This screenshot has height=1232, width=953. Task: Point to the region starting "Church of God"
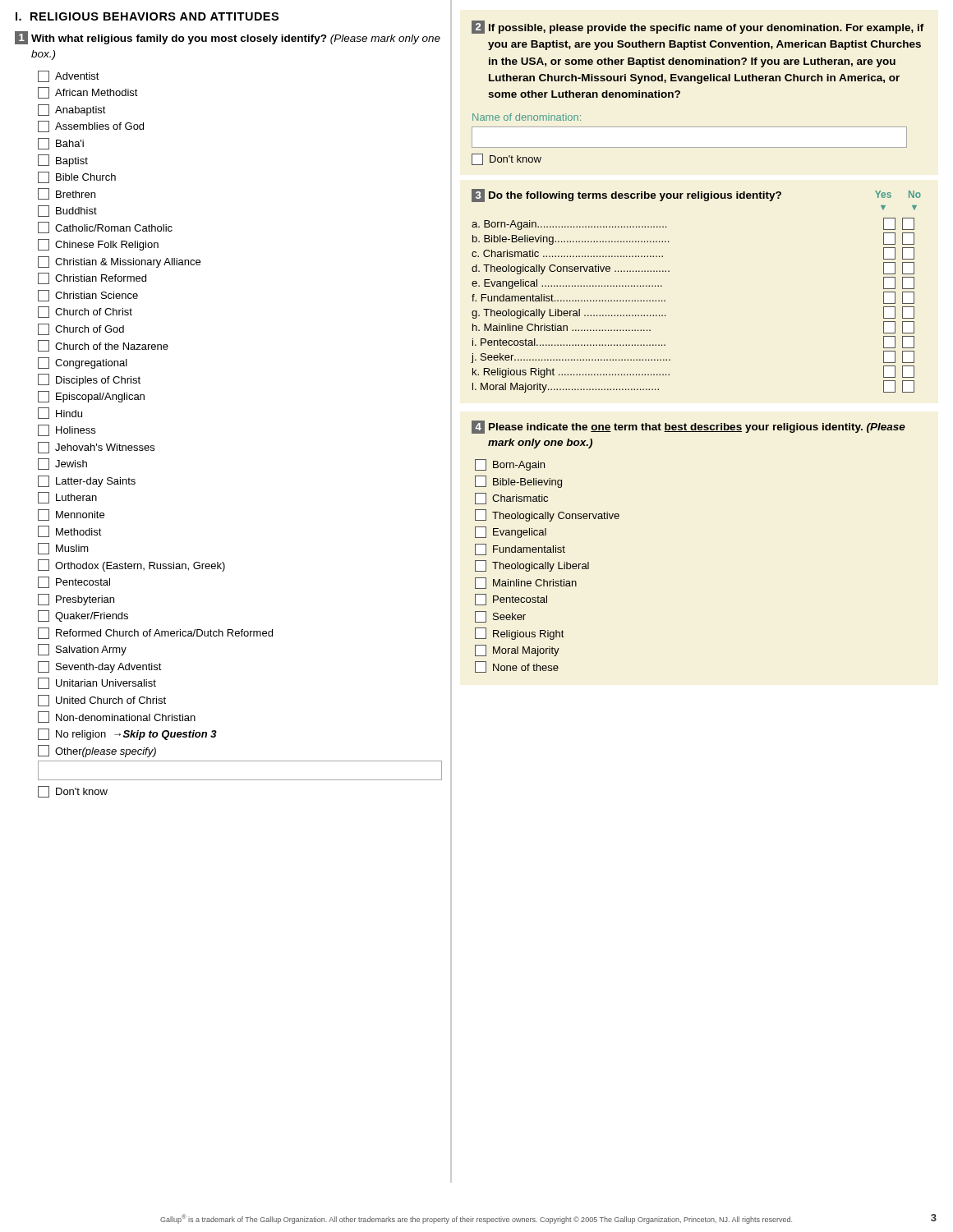tap(81, 329)
